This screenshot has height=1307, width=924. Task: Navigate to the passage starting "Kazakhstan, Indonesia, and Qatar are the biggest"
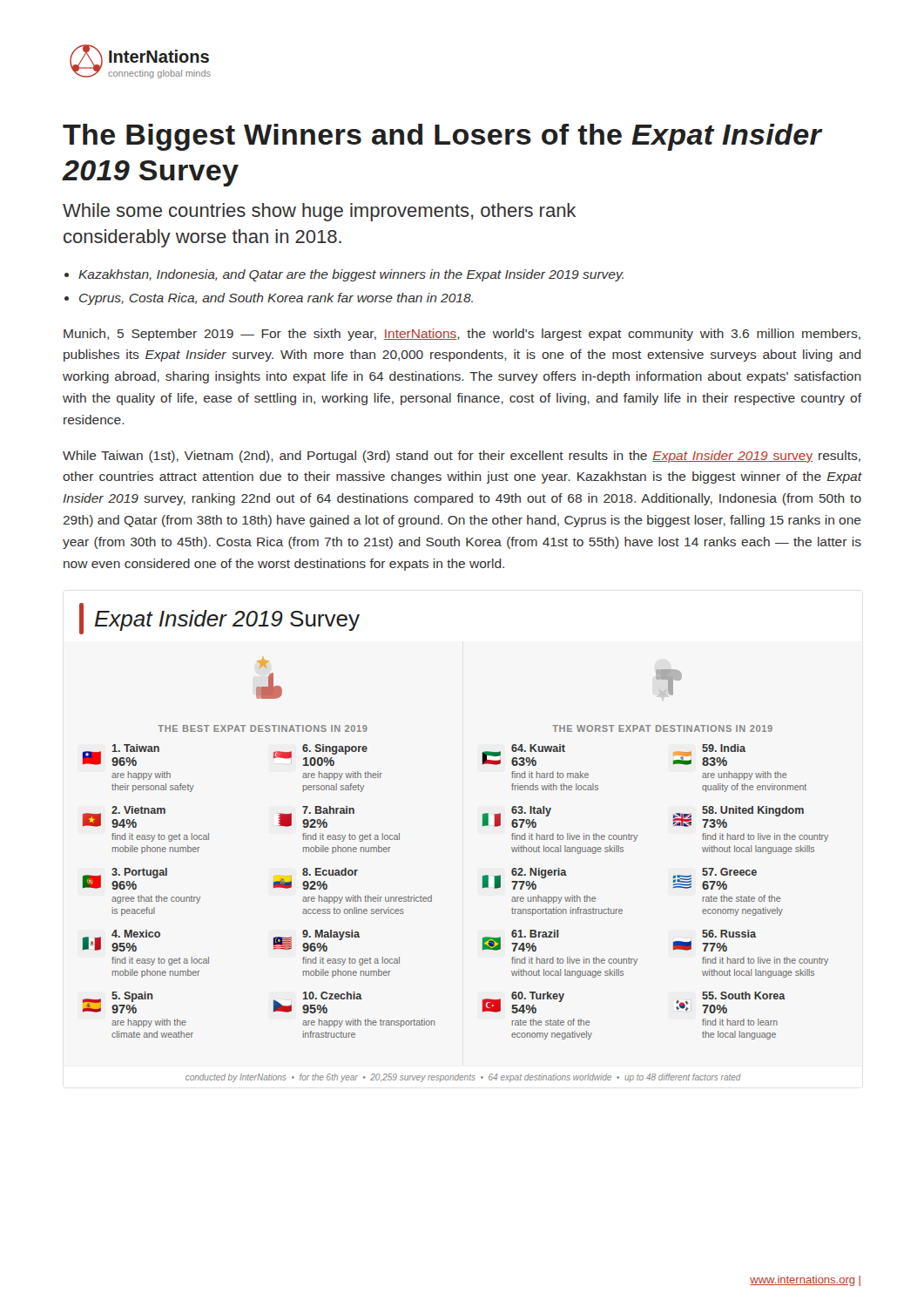352,274
